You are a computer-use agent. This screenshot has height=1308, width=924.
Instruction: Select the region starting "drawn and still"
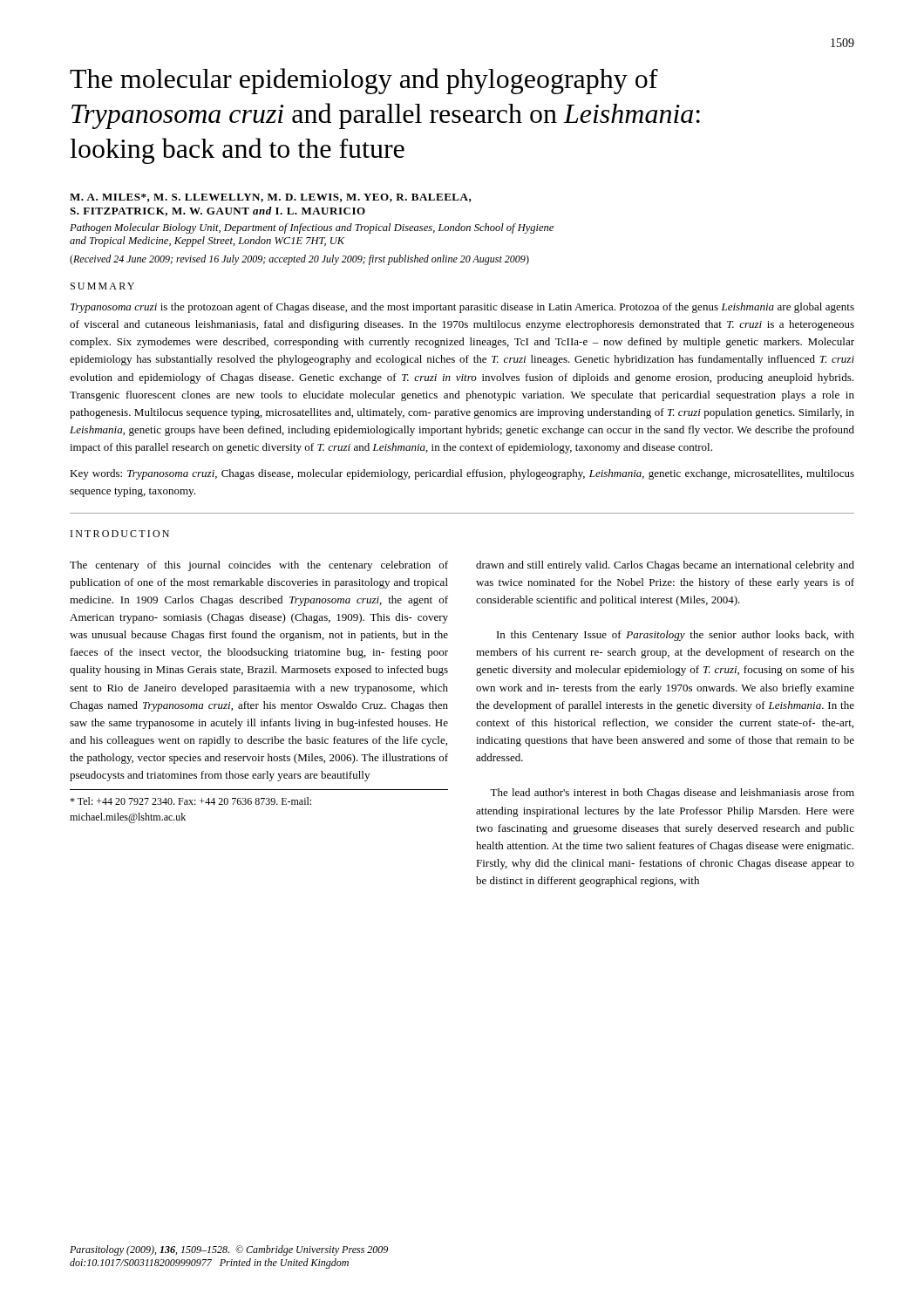pos(665,582)
